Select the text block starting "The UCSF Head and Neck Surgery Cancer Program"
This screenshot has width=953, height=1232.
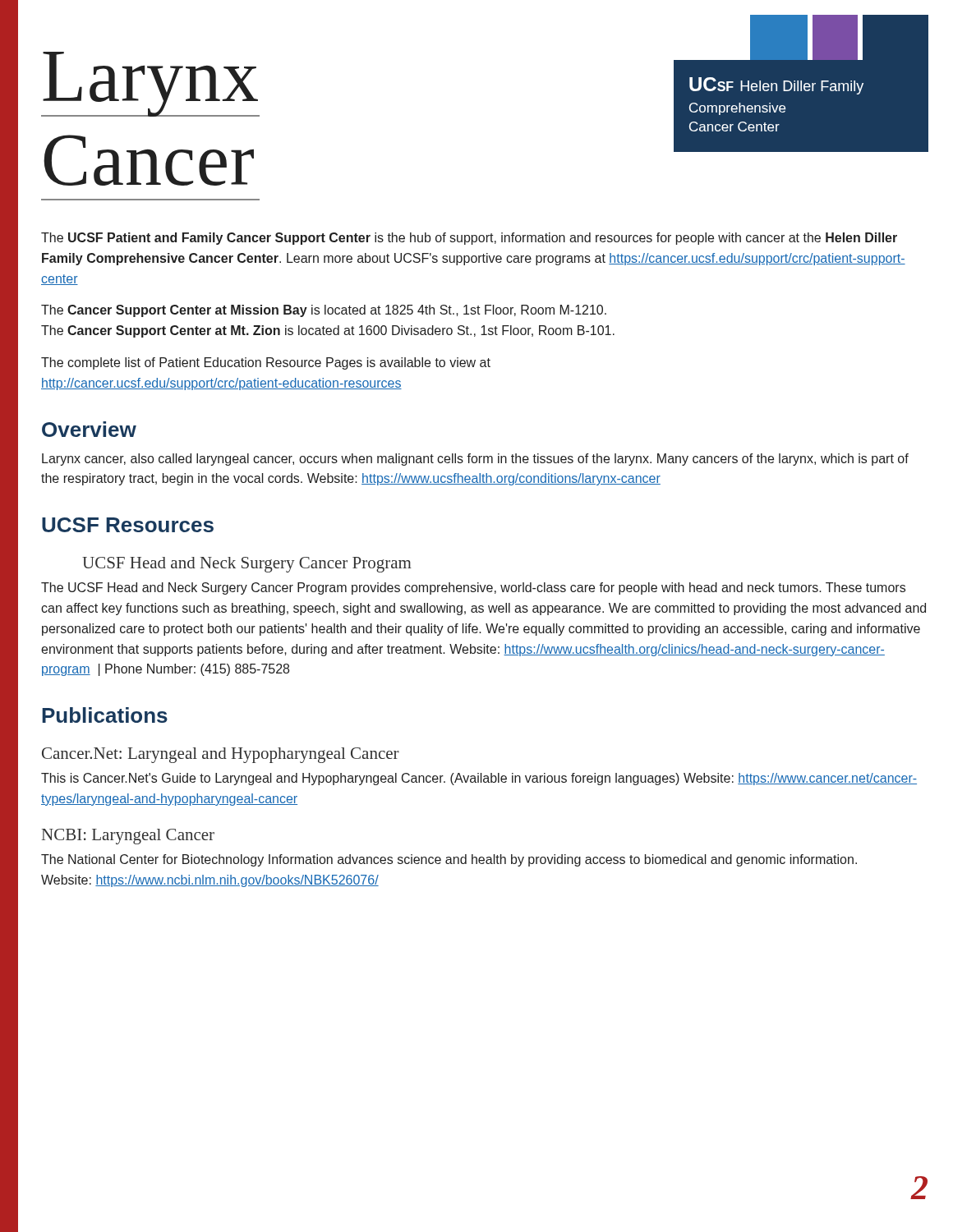tap(484, 629)
